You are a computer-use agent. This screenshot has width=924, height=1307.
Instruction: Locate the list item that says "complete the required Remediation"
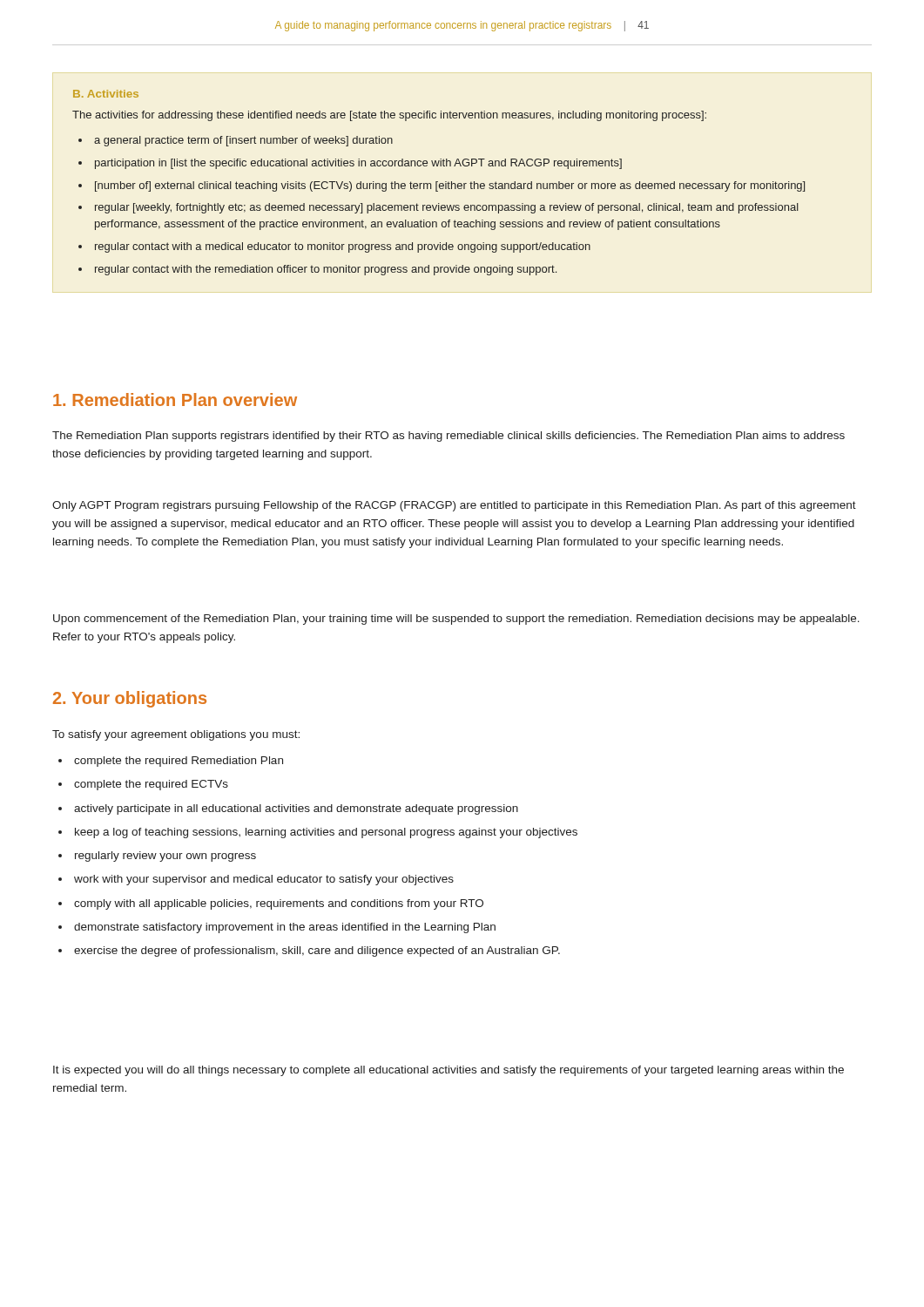[x=171, y=762]
